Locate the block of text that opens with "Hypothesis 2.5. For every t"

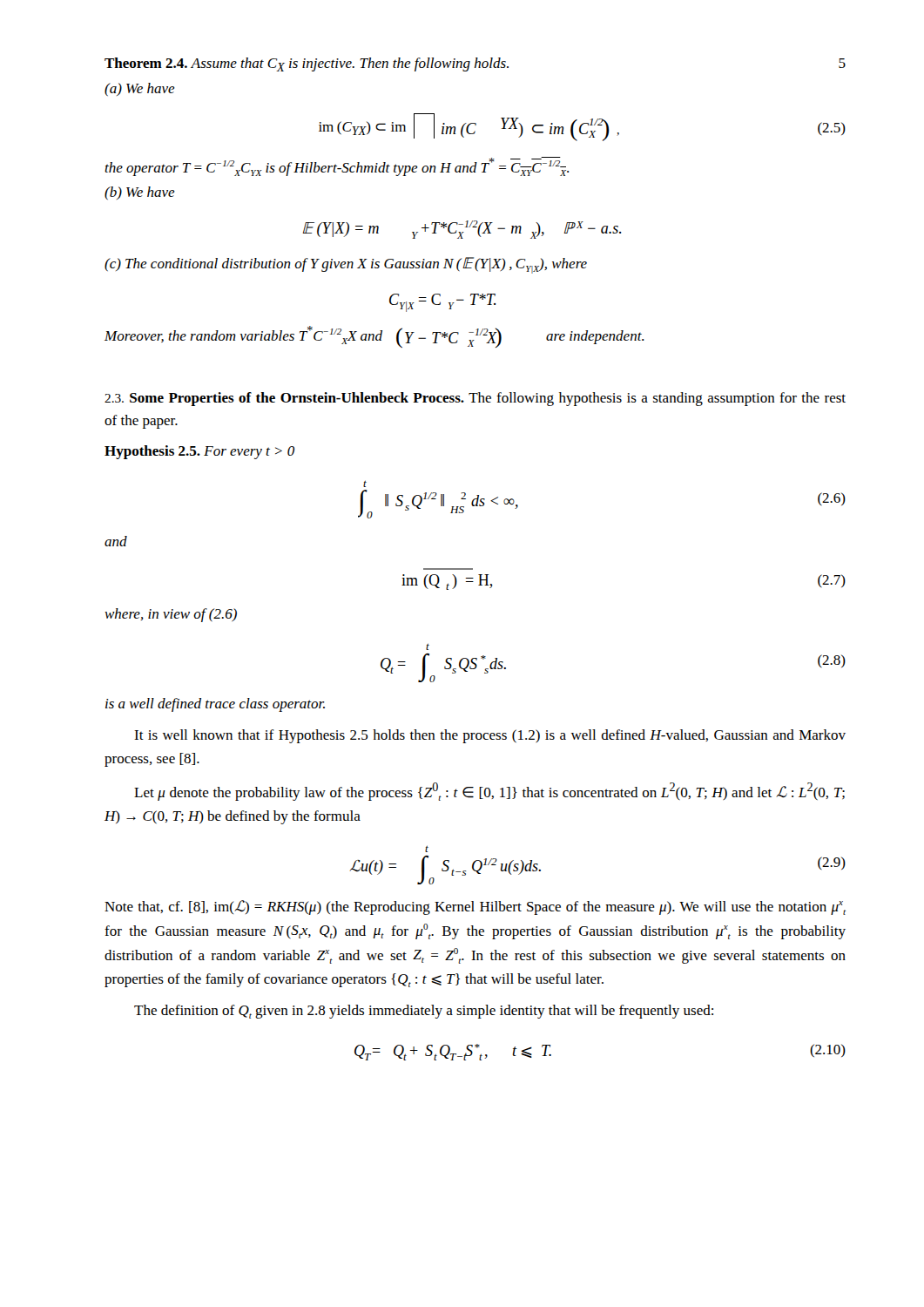click(x=199, y=452)
